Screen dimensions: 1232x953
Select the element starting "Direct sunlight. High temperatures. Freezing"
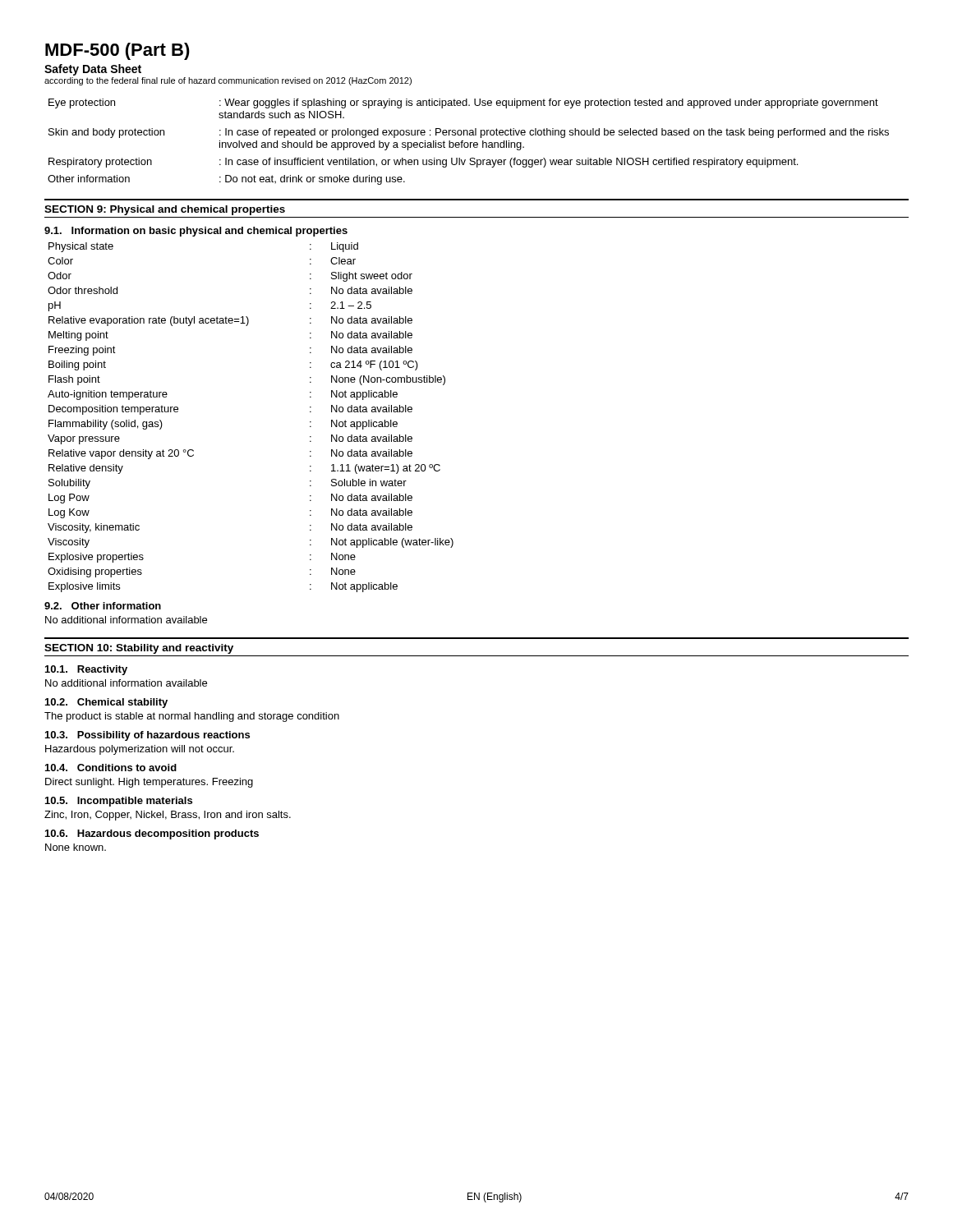click(x=149, y=783)
